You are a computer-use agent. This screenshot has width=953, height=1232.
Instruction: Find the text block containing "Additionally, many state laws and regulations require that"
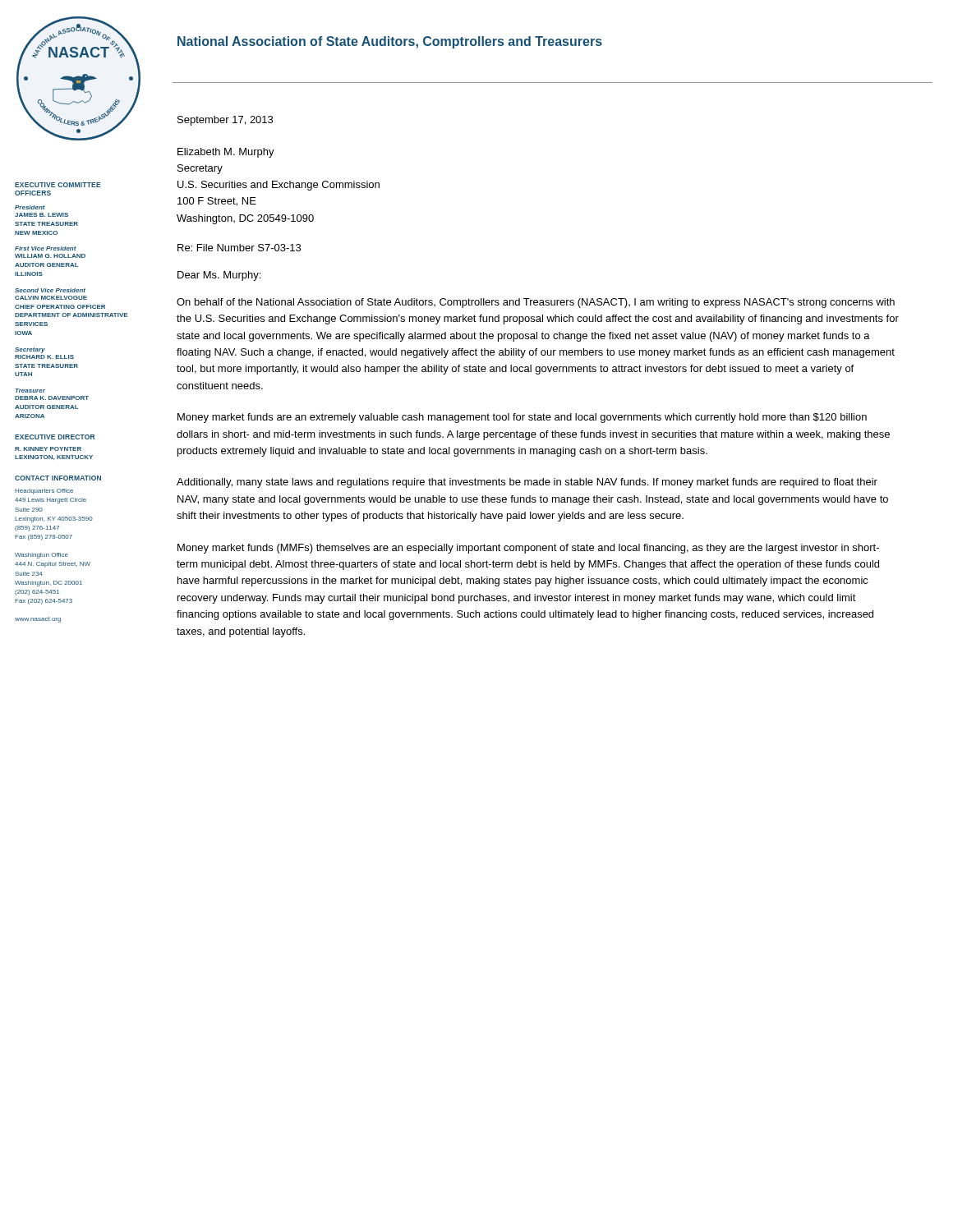pyautogui.click(x=533, y=499)
